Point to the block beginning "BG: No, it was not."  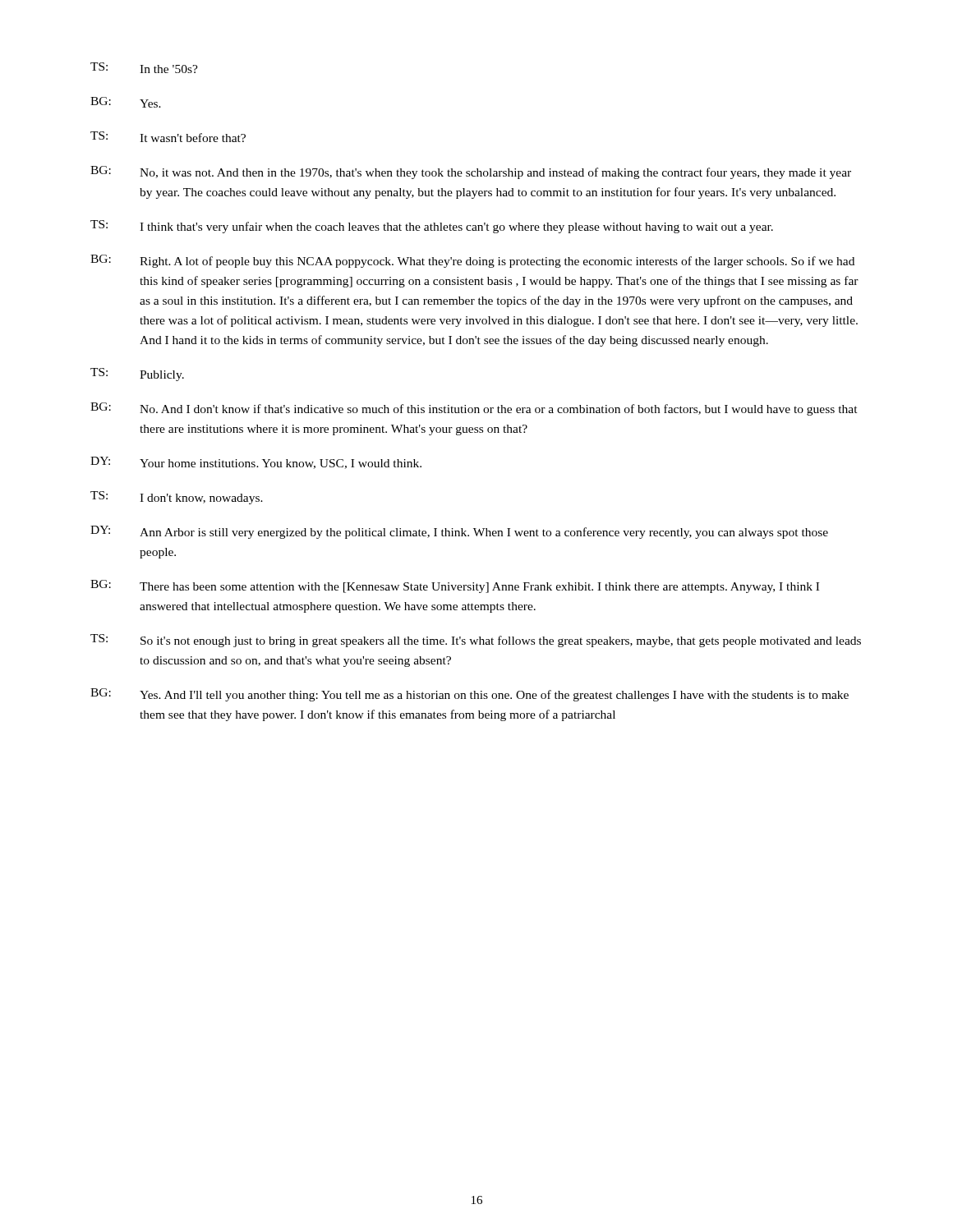pos(476,182)
